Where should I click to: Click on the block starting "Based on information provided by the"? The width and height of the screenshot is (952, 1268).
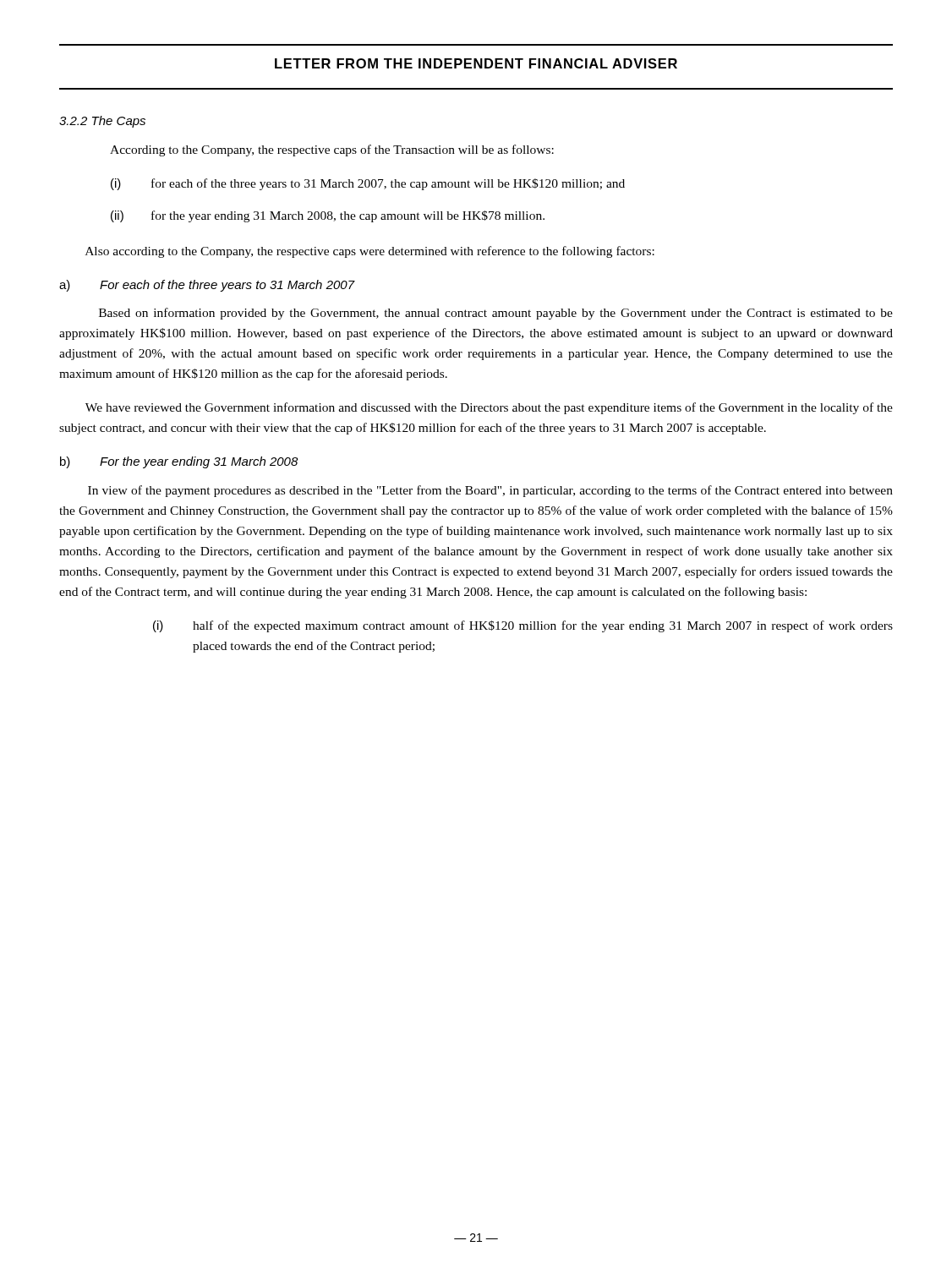[x=476, y=343]
